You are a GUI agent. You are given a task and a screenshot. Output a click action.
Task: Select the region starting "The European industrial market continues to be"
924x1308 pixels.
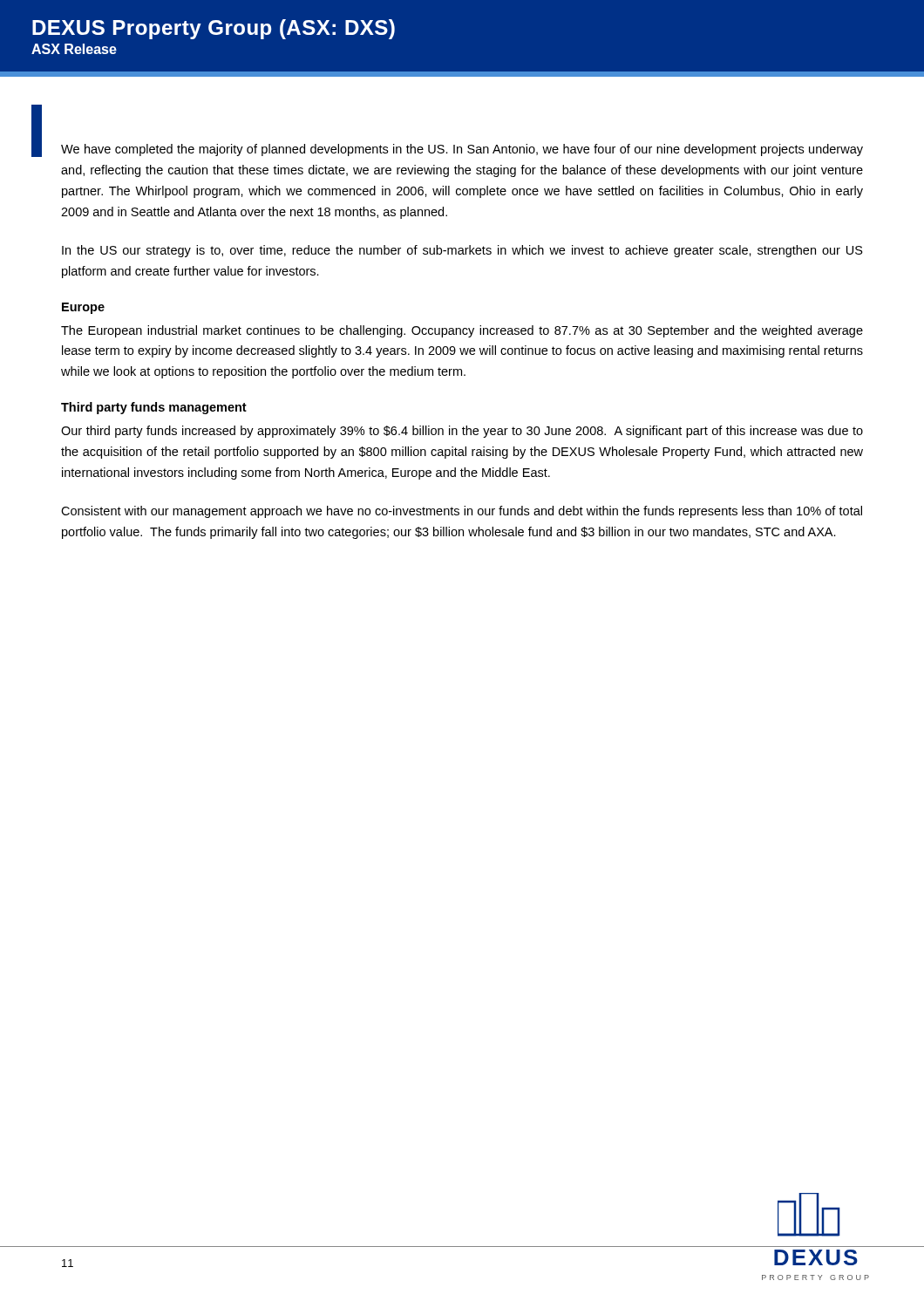[462, 351]
